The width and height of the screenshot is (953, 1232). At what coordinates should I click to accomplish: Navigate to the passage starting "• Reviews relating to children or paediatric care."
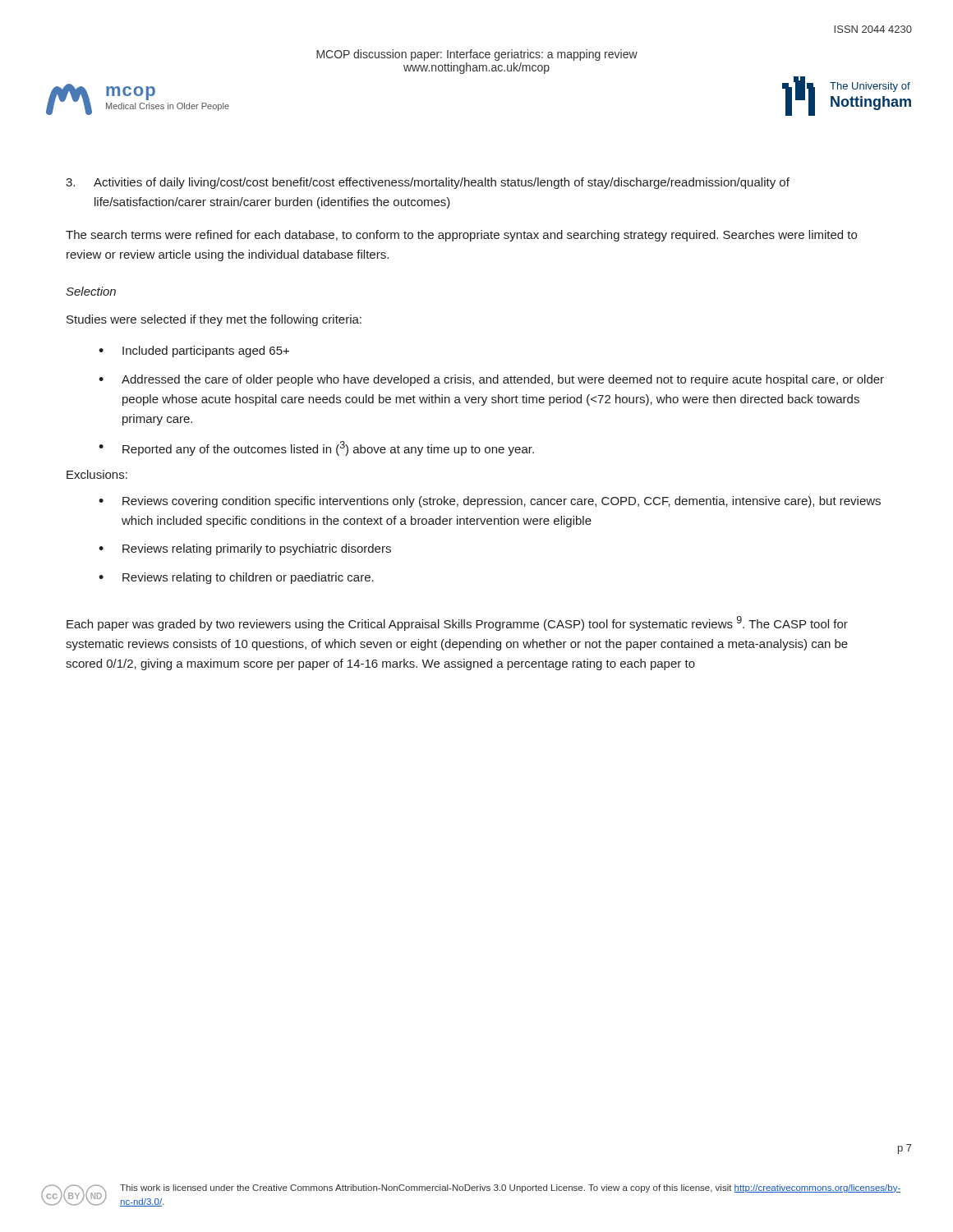point(236,578)
